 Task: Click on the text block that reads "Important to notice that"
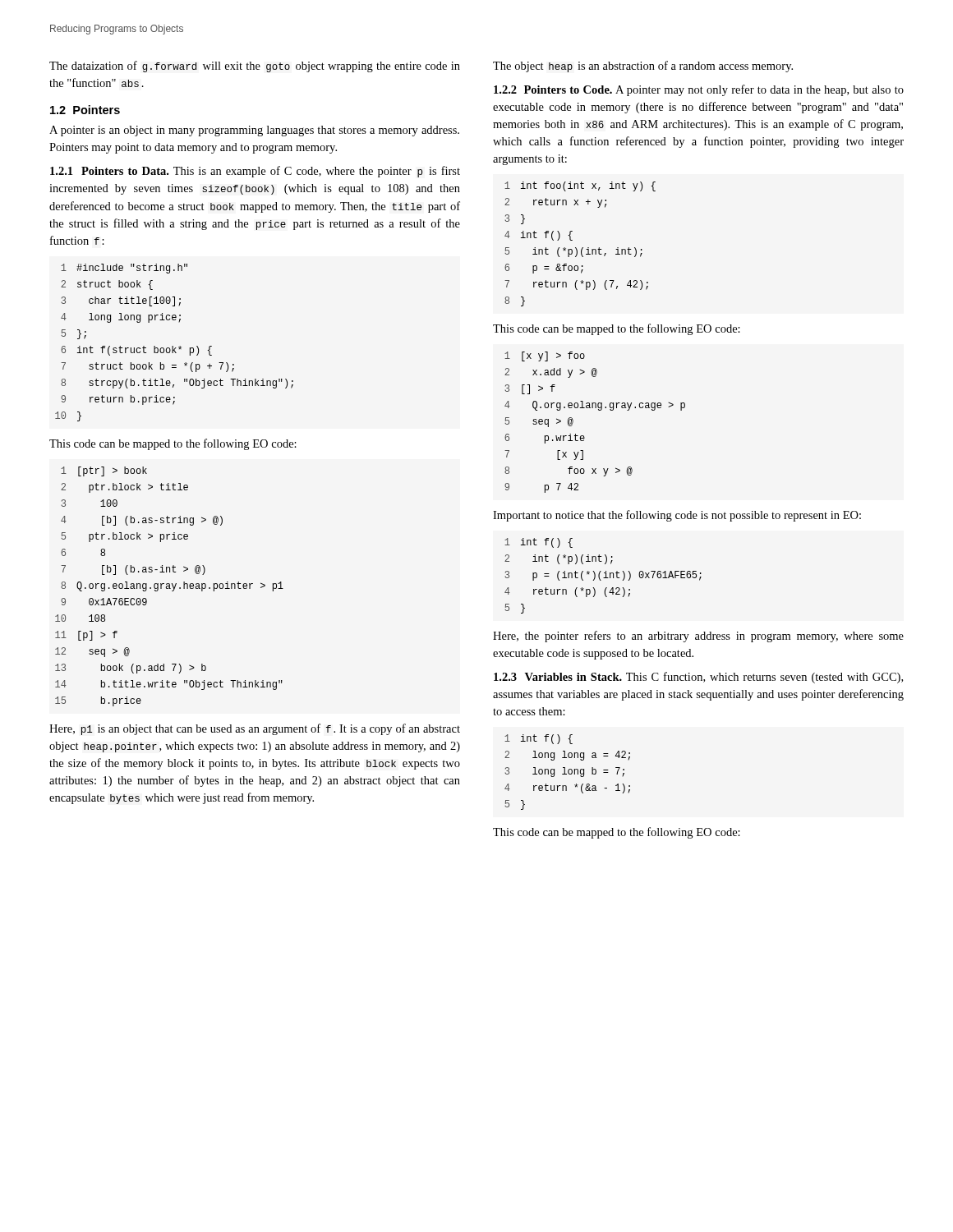698,516
